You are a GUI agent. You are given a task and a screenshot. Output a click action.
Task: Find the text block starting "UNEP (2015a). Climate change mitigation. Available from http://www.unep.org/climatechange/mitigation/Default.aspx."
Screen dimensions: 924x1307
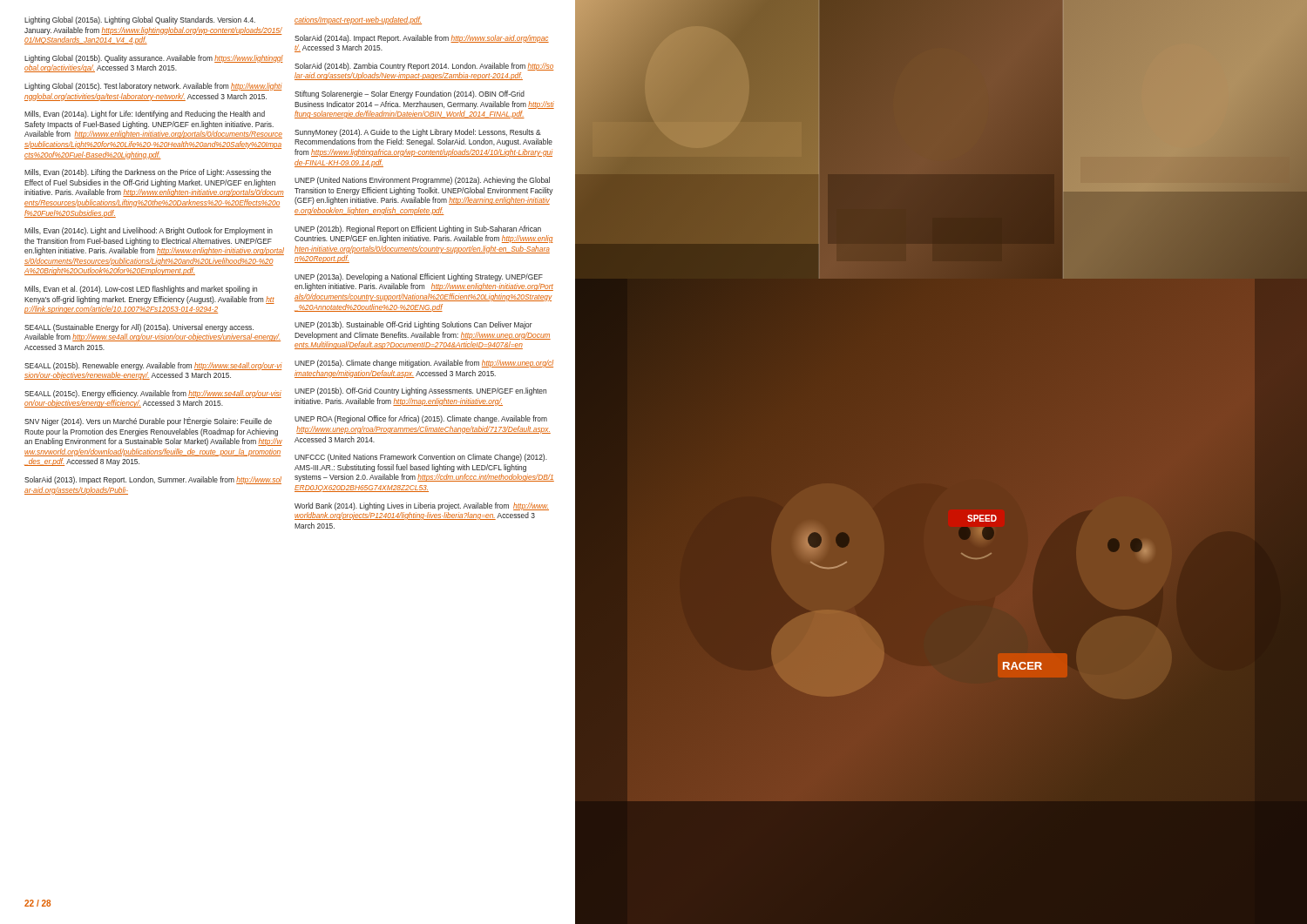(424, 368)
